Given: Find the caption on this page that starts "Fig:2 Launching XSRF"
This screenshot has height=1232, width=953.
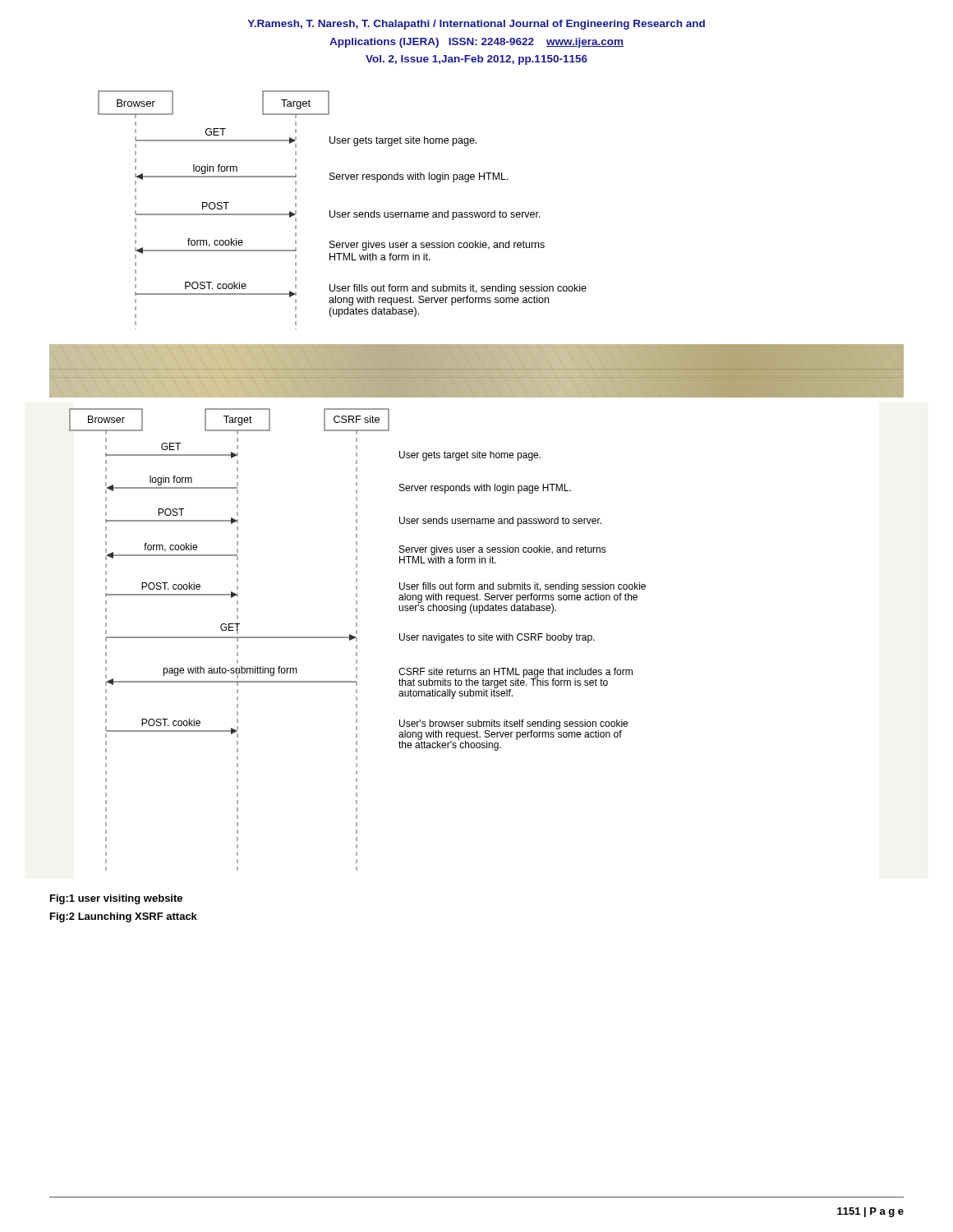Looking at the screenshot, I should click(x=123, y=916).
